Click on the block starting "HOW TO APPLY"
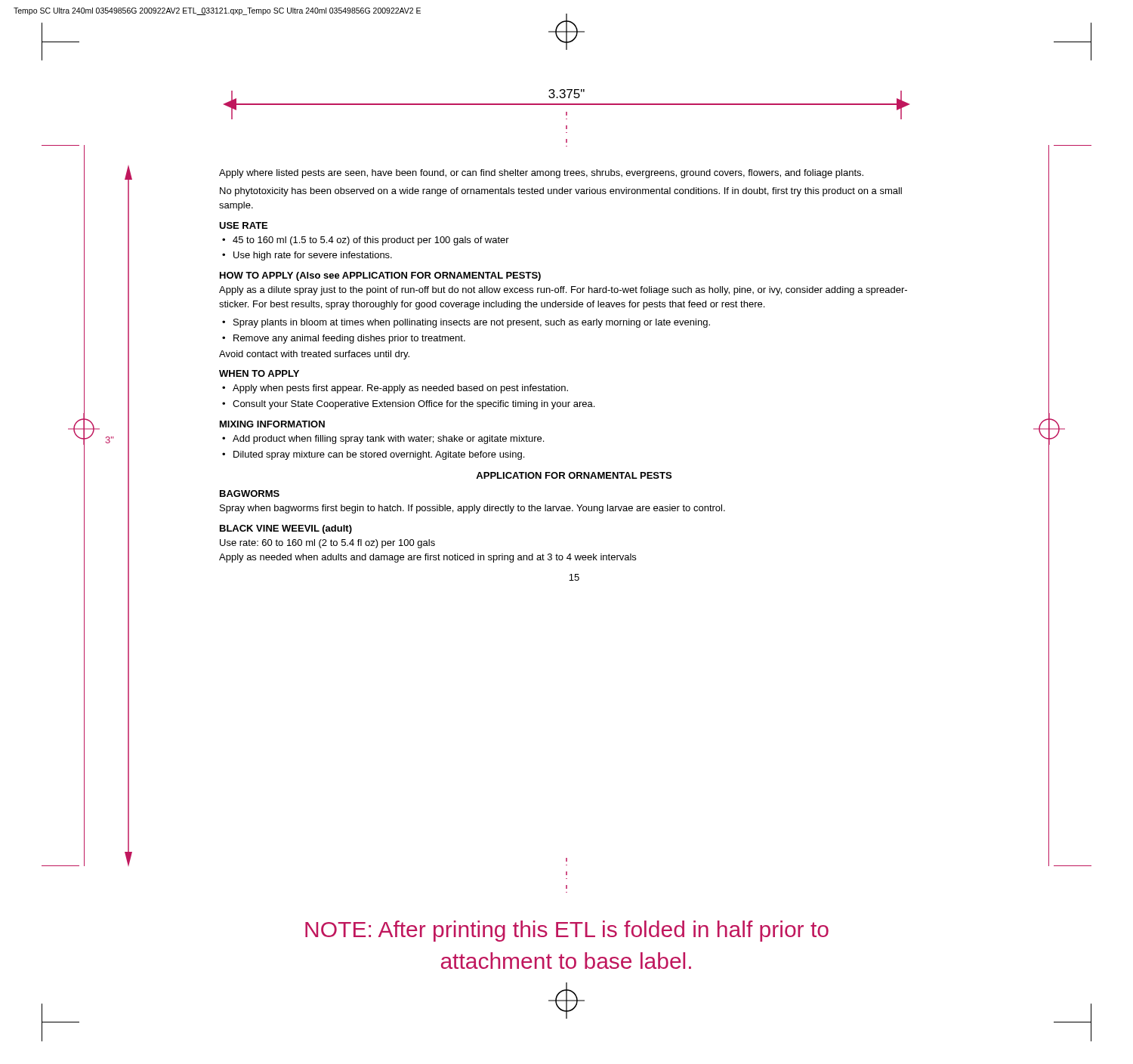 tap(380, 275)
